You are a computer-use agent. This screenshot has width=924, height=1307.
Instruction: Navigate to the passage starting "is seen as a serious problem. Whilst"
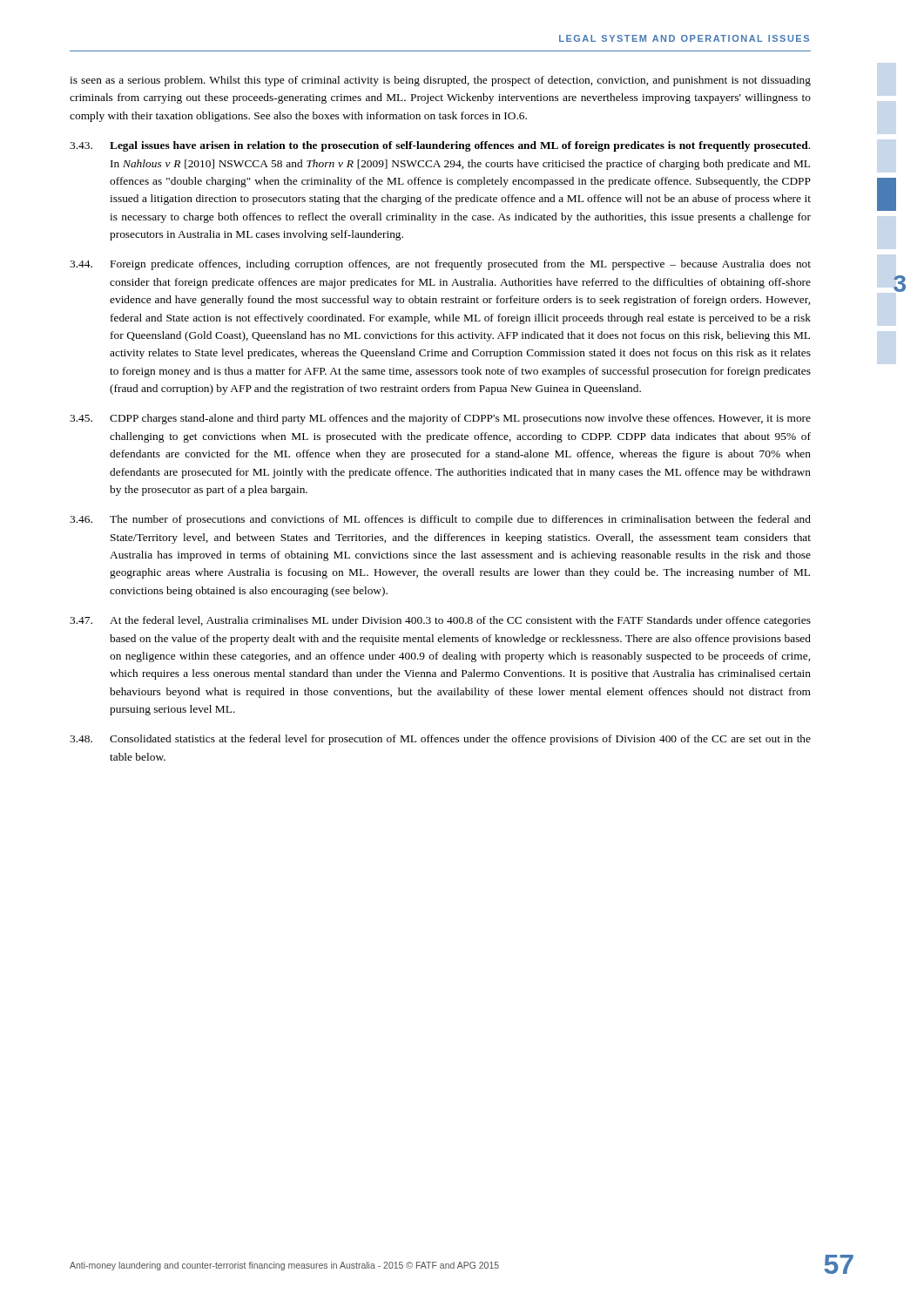coord(440,98)
